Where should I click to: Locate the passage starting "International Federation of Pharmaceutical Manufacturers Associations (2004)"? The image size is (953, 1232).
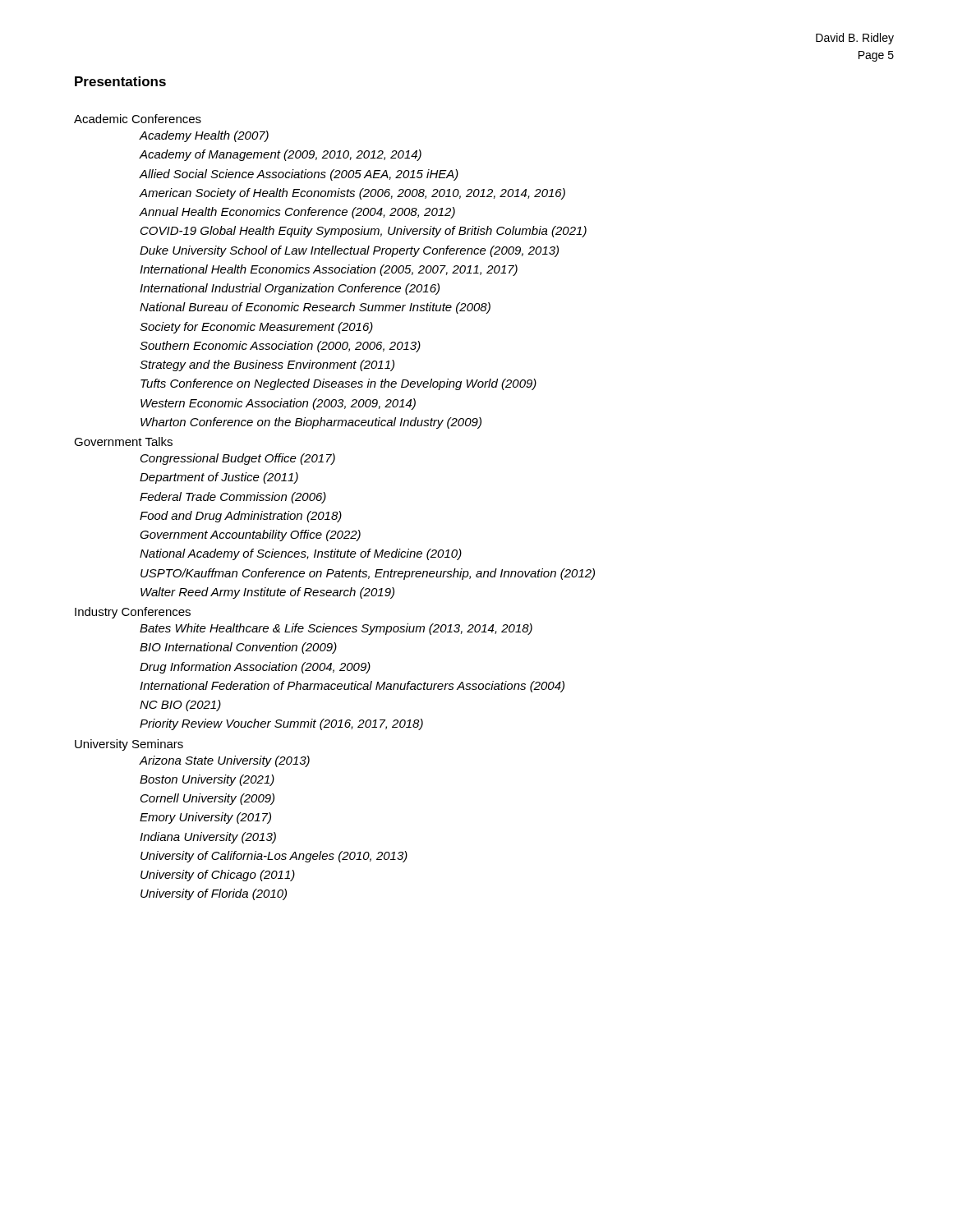[x=353, y=685]
